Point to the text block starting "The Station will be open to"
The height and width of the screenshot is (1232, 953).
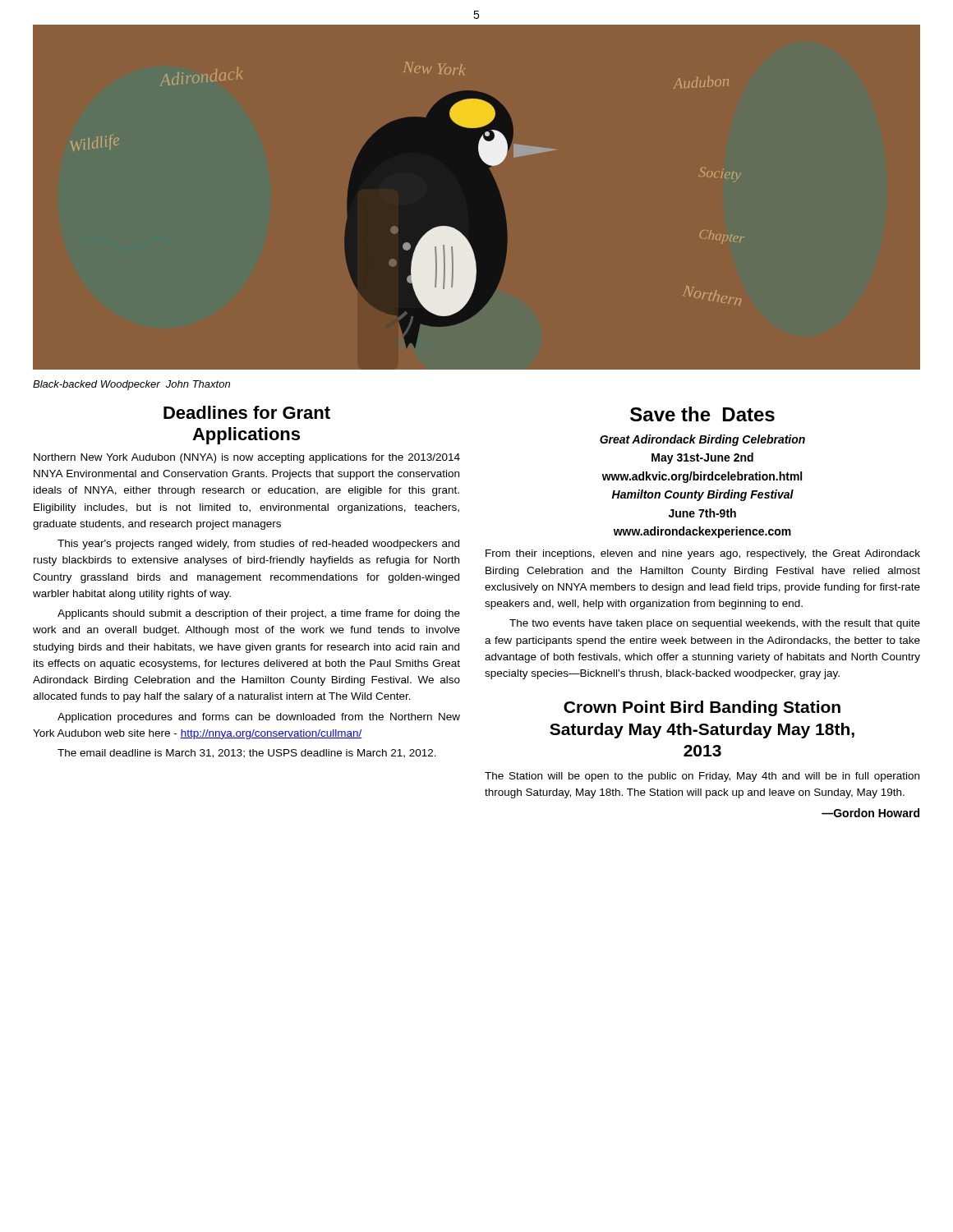(702, 785)
